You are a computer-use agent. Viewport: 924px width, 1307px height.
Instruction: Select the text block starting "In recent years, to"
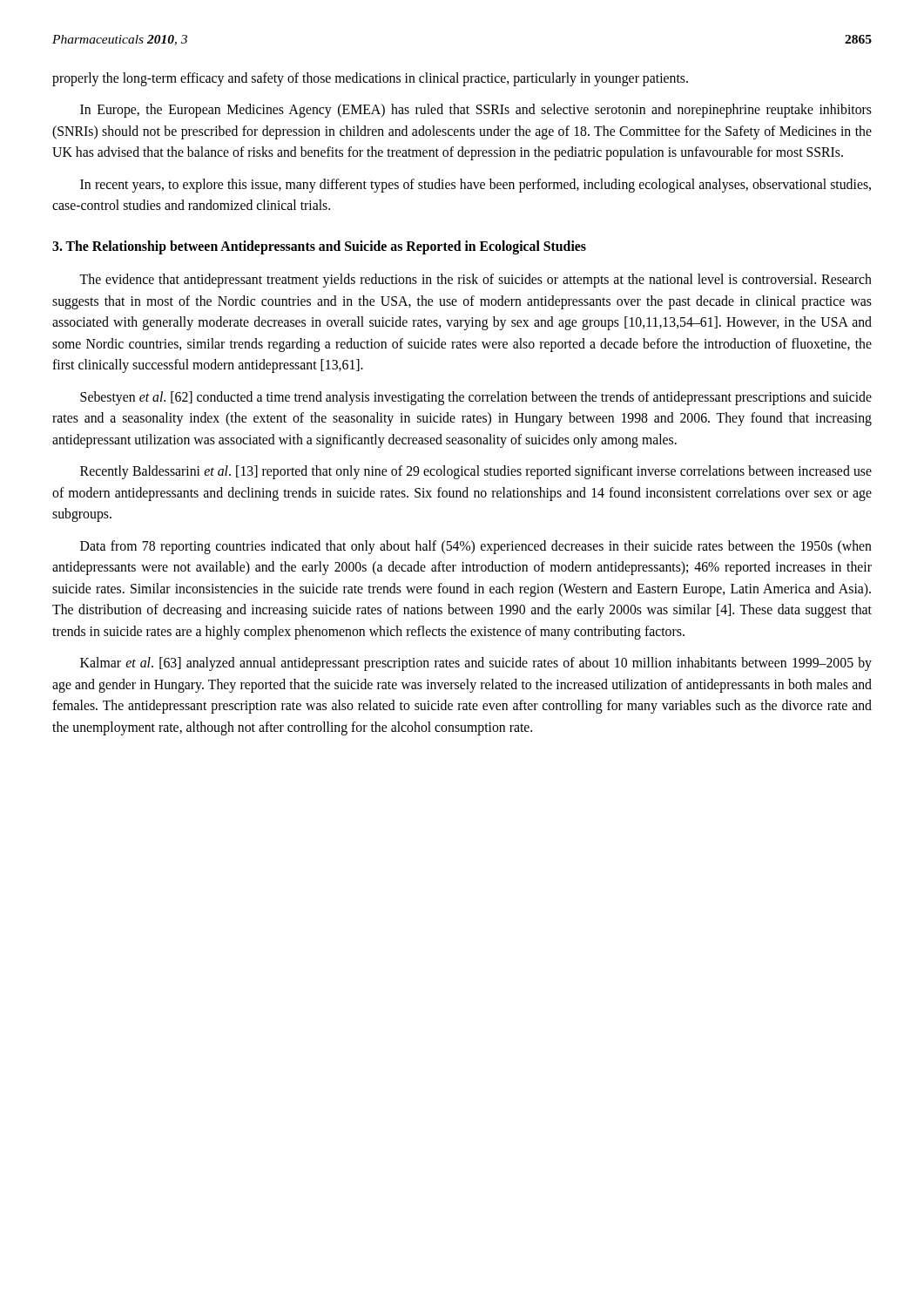(x=462, y=196)
